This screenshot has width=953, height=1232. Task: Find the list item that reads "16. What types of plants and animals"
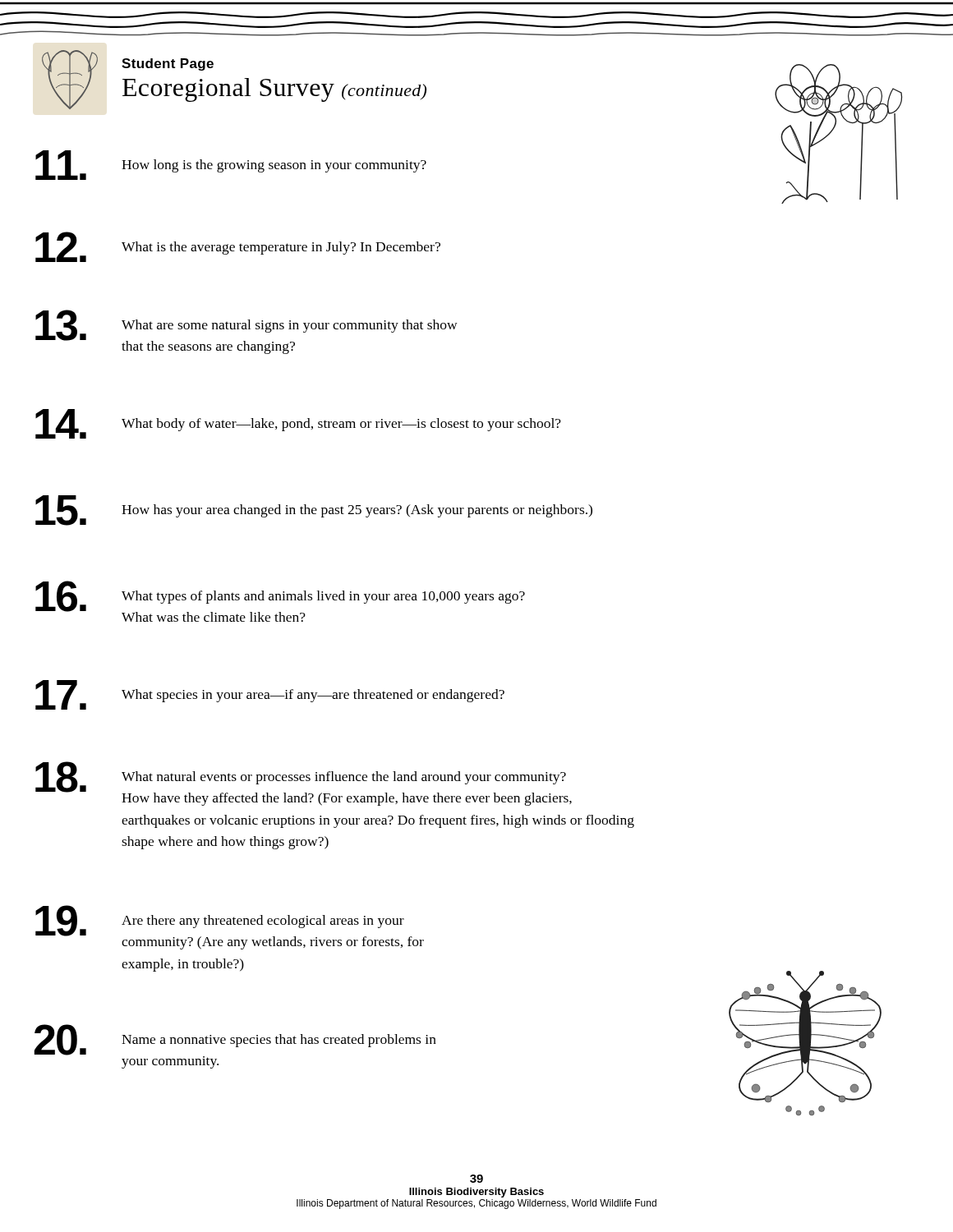[x=279, y=601]
